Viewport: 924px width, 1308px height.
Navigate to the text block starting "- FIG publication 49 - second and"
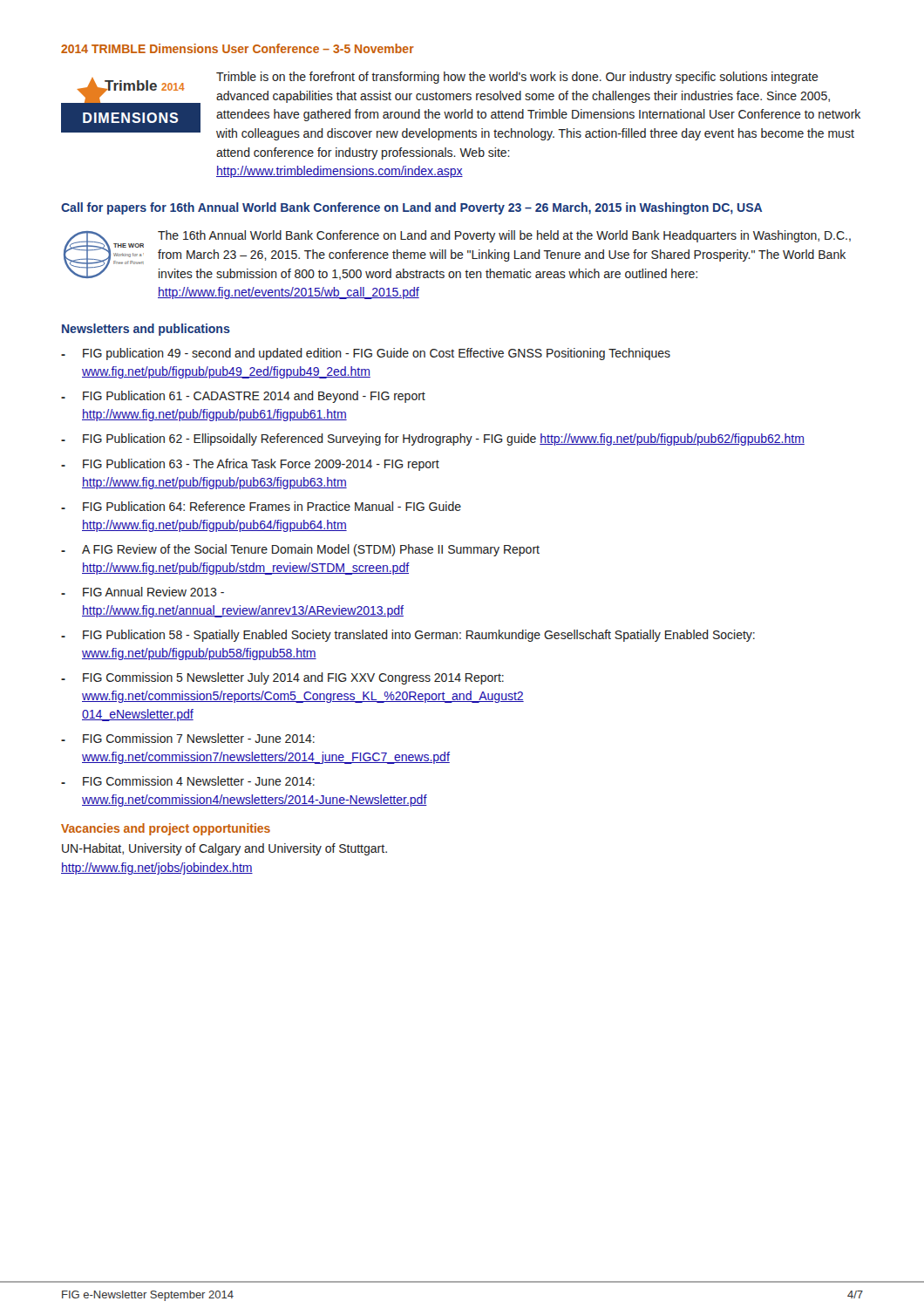462,363
